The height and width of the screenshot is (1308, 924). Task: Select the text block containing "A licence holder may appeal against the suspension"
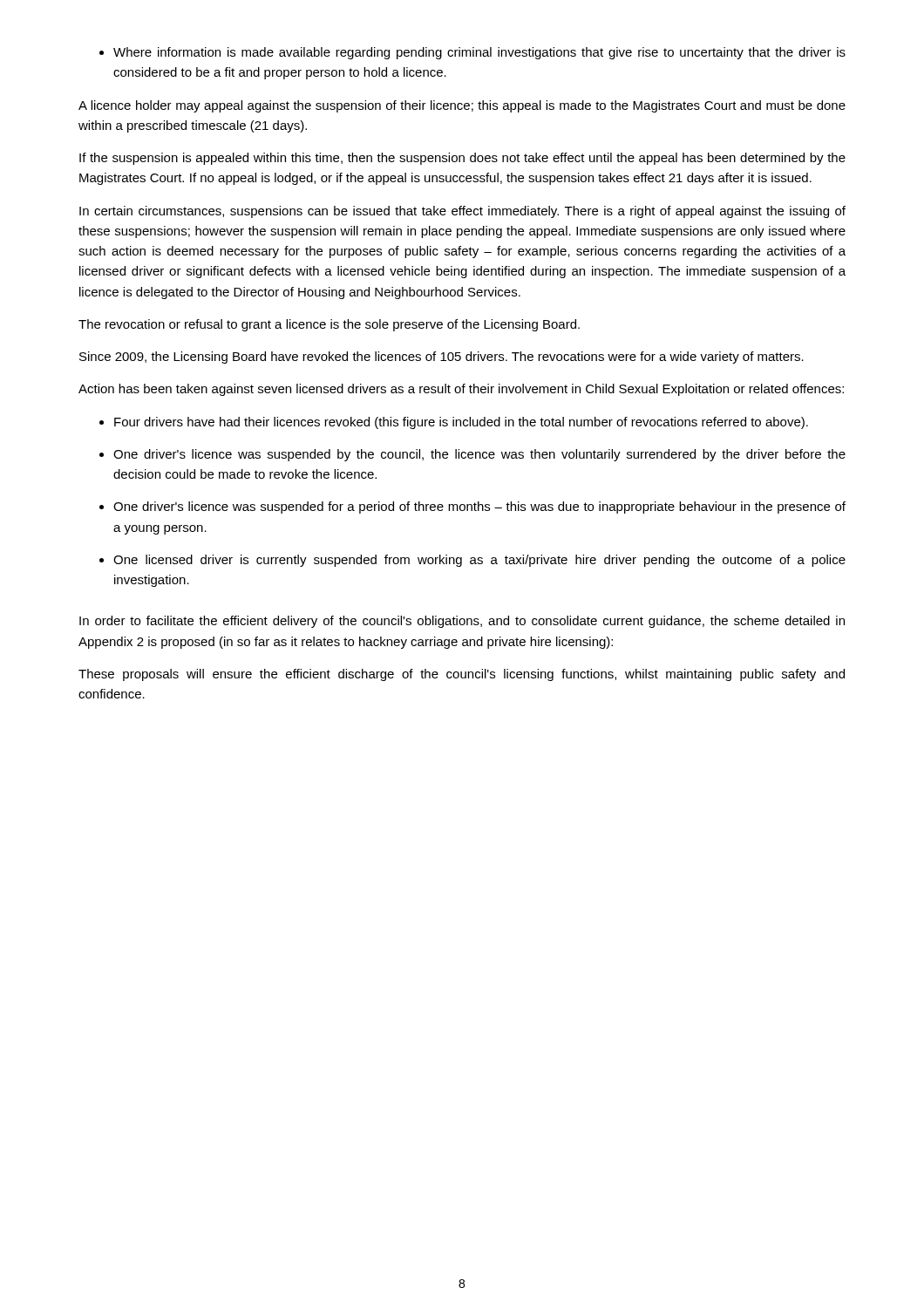click(462, 115)
